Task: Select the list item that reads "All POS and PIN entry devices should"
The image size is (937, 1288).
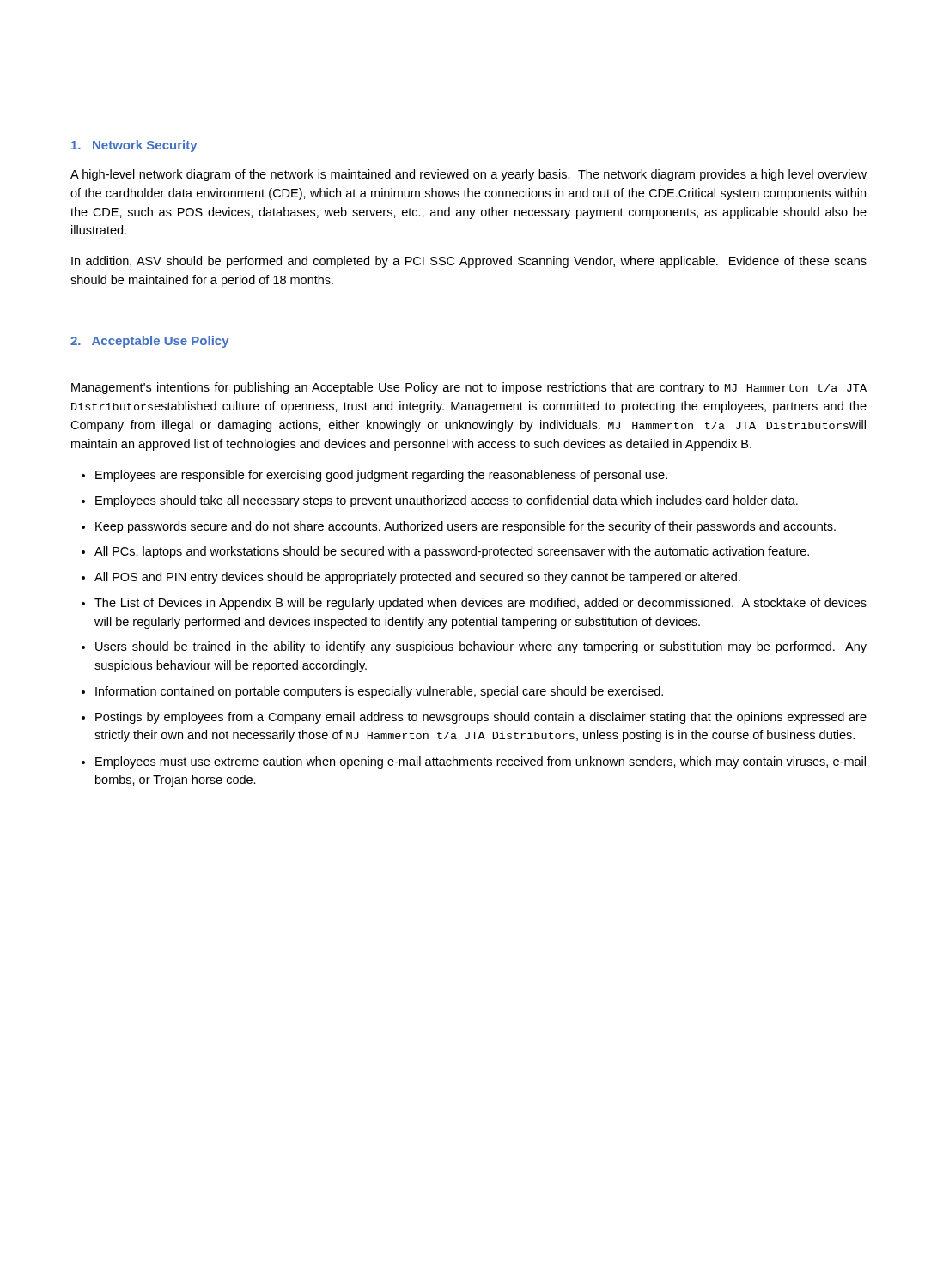Action: tap(418, 577)
